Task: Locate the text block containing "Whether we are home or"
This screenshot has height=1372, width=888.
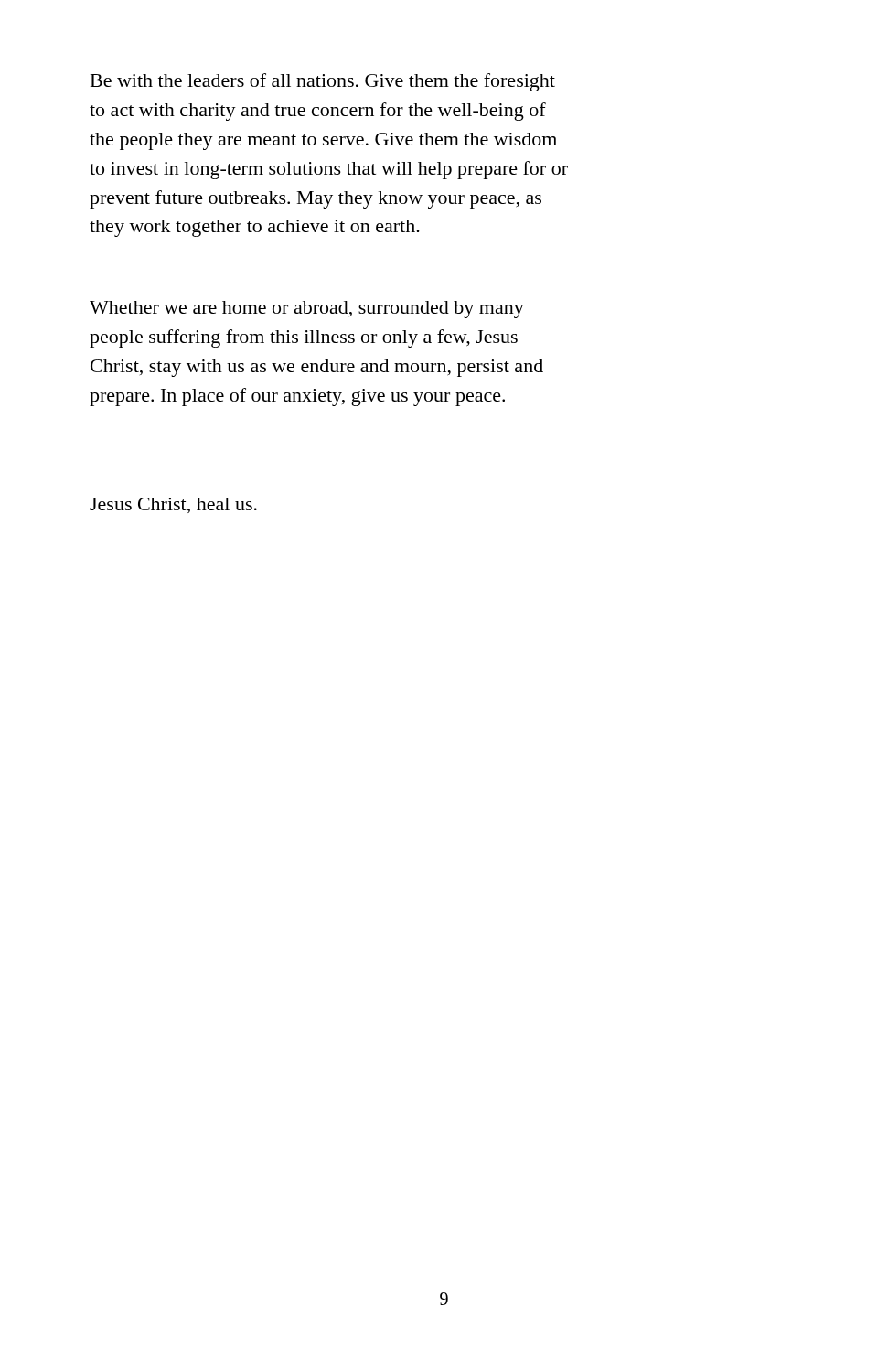Action: point(332,351)
